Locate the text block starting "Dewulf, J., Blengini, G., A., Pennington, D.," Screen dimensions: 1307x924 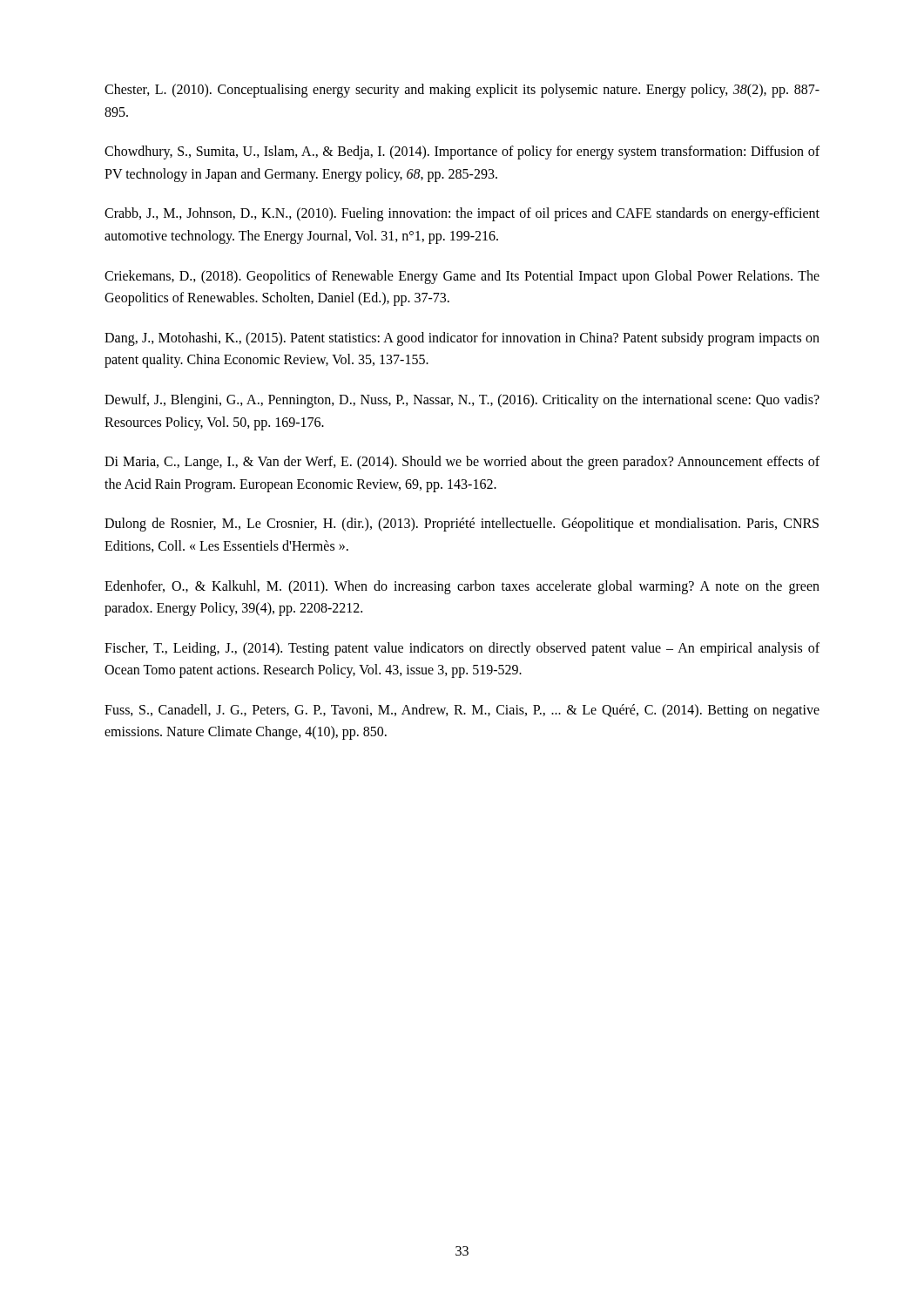pyautogui.click(x=462, y=411)
